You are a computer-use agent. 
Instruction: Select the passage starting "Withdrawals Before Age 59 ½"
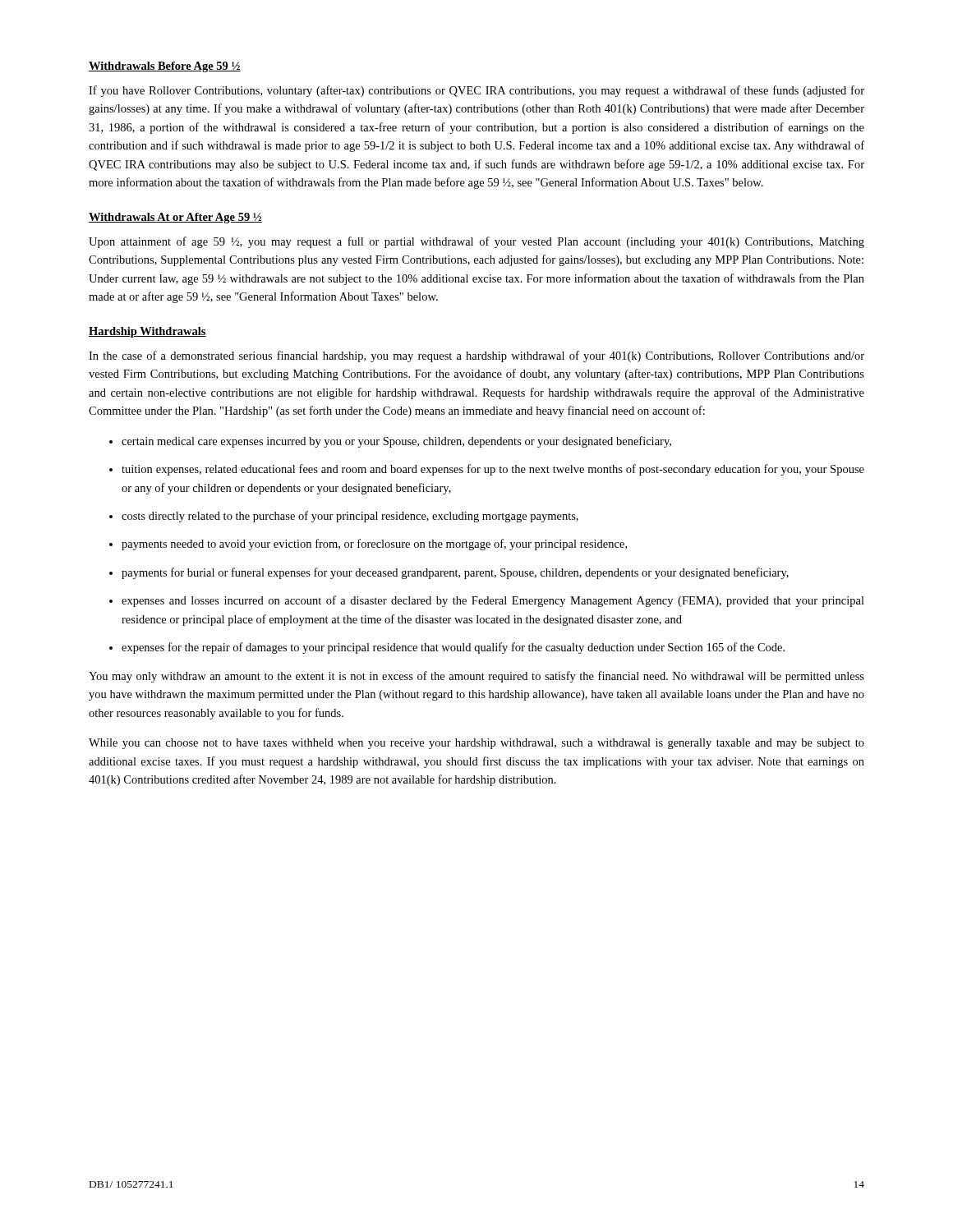tap(164, 66)
